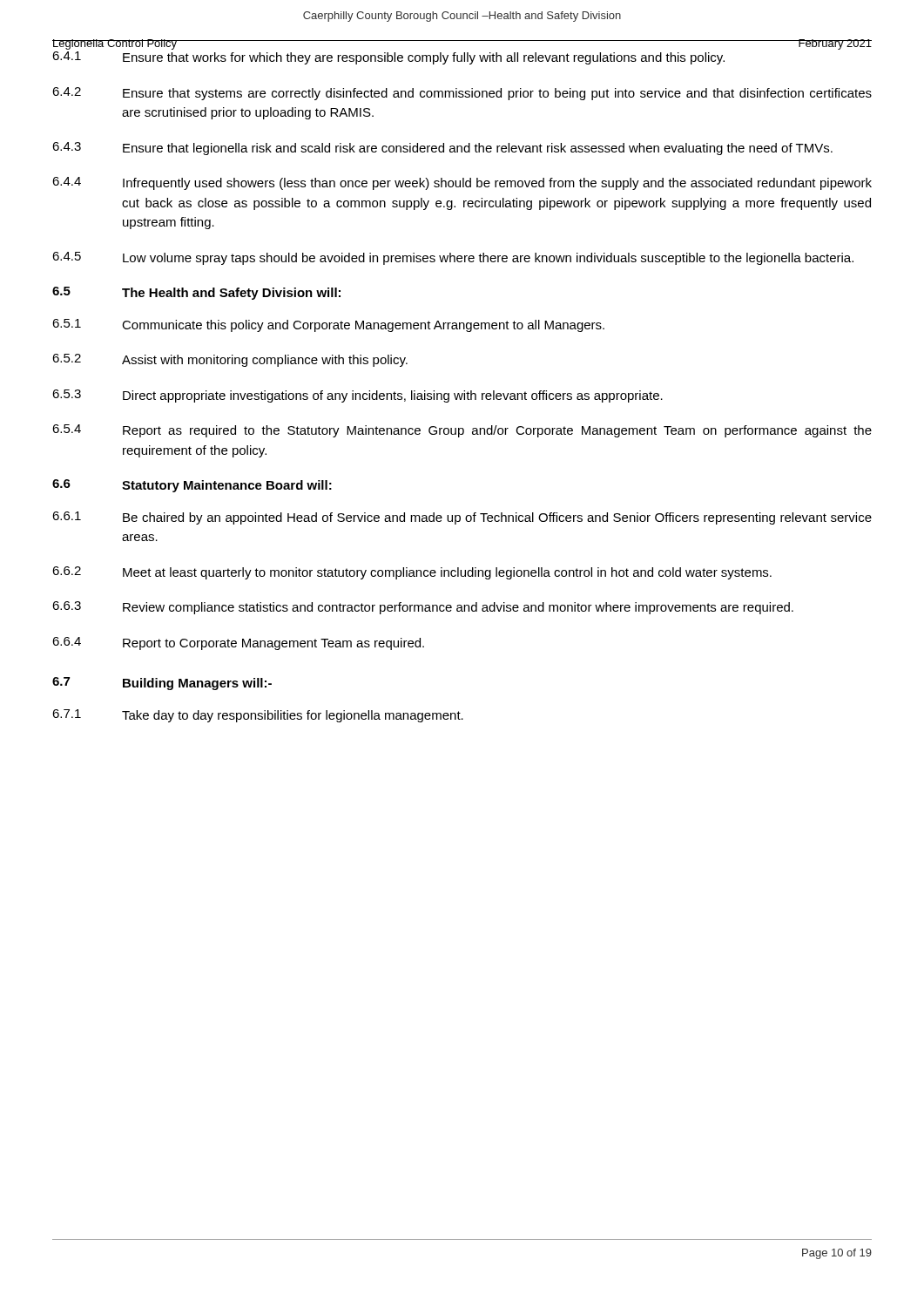Find the list item that says "6.4.1 Ensure that works for which they"
The width and height of the screenshot is (924, 1307).
462,58
